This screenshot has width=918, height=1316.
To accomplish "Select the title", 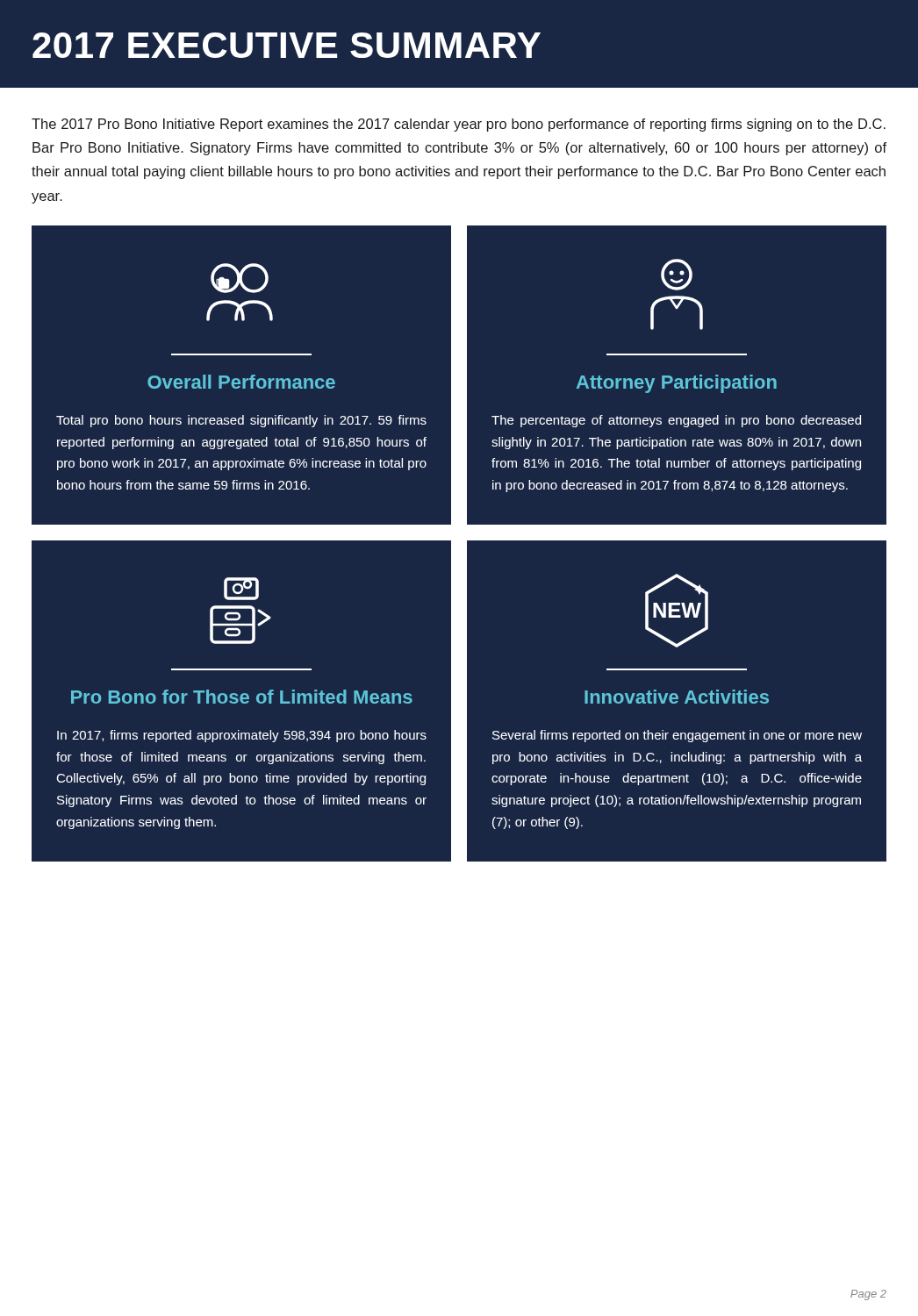I will (459, 46).
